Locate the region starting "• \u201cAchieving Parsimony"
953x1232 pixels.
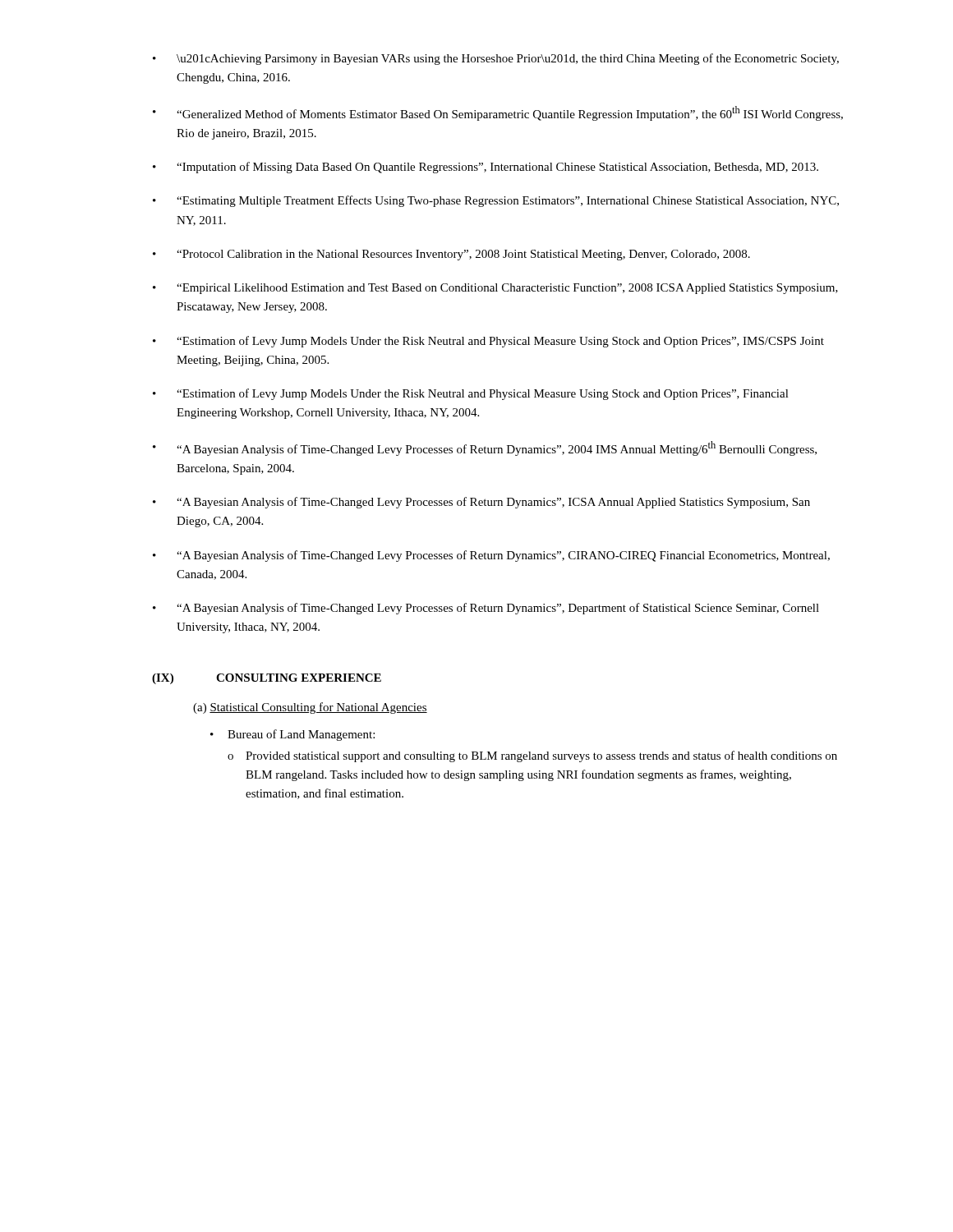coord(499,68)
